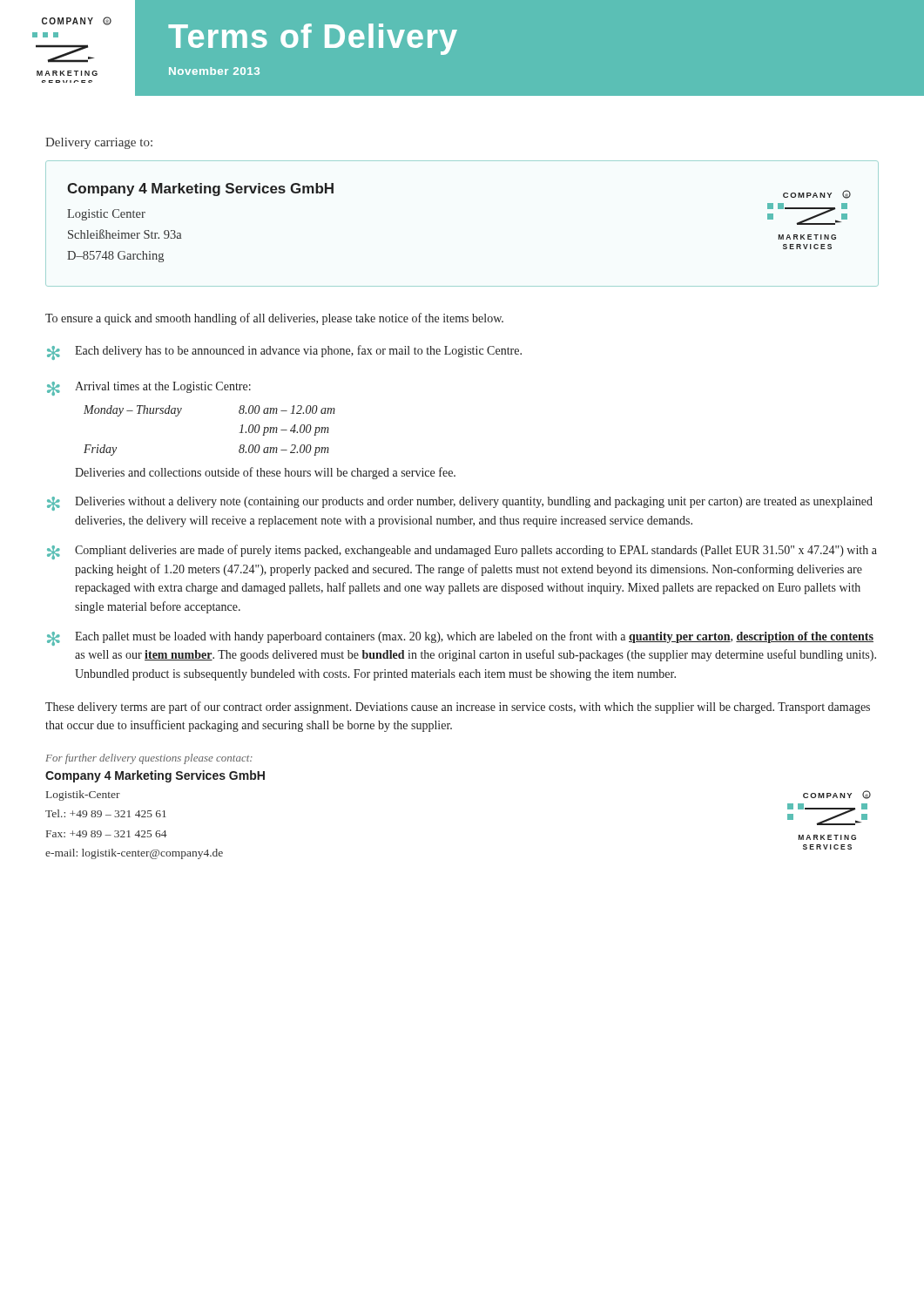Locate the block starting "✻ Deliveries without a delivery"
Image resolution: width=924 pixels, height=1307 pixels.
click(462, 512)
